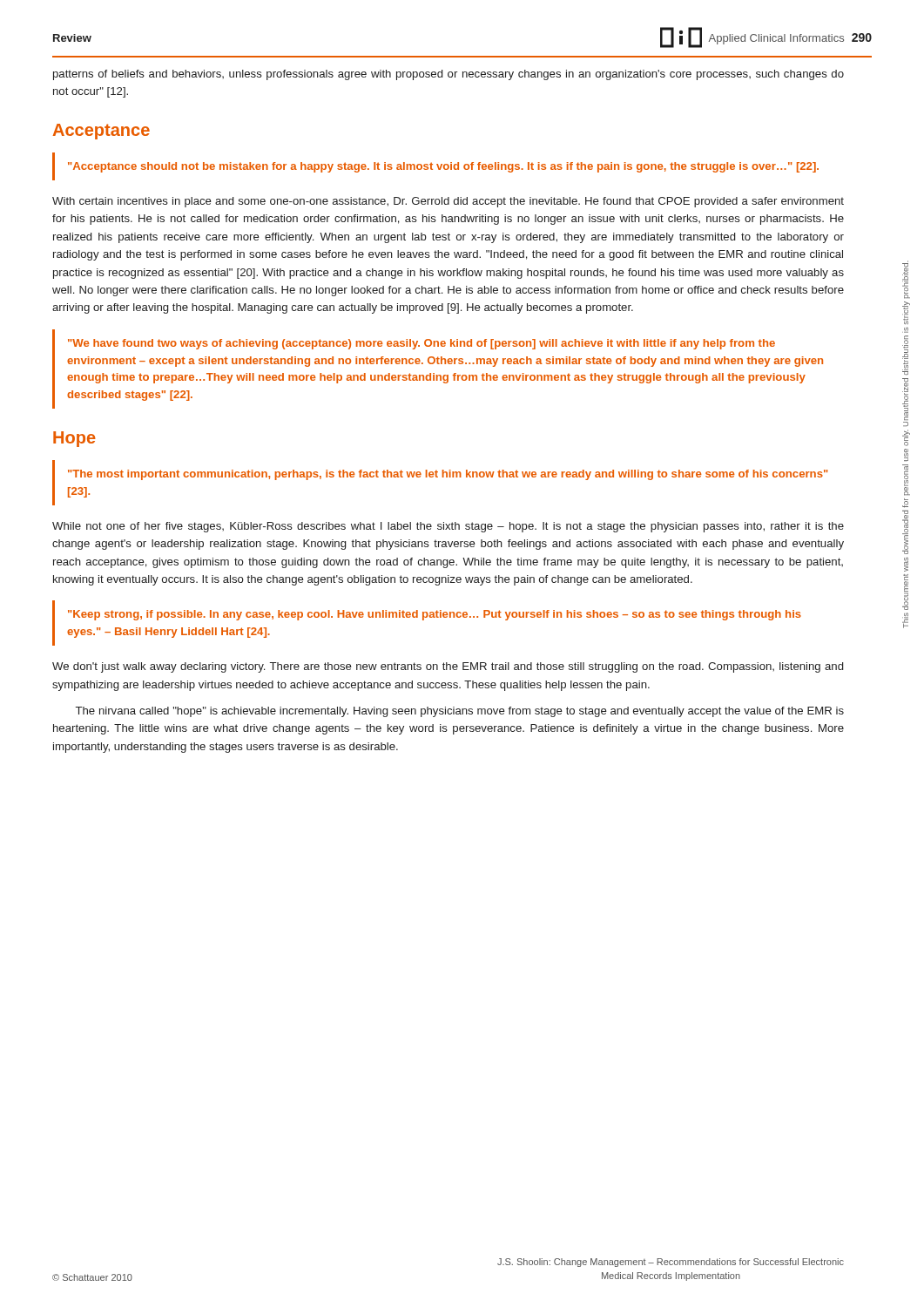Viewport: 924px width, 1307px height.
Task: Click the passage that begins ""We have found two ways of achieving"
Action: click(x=449, y=369)
